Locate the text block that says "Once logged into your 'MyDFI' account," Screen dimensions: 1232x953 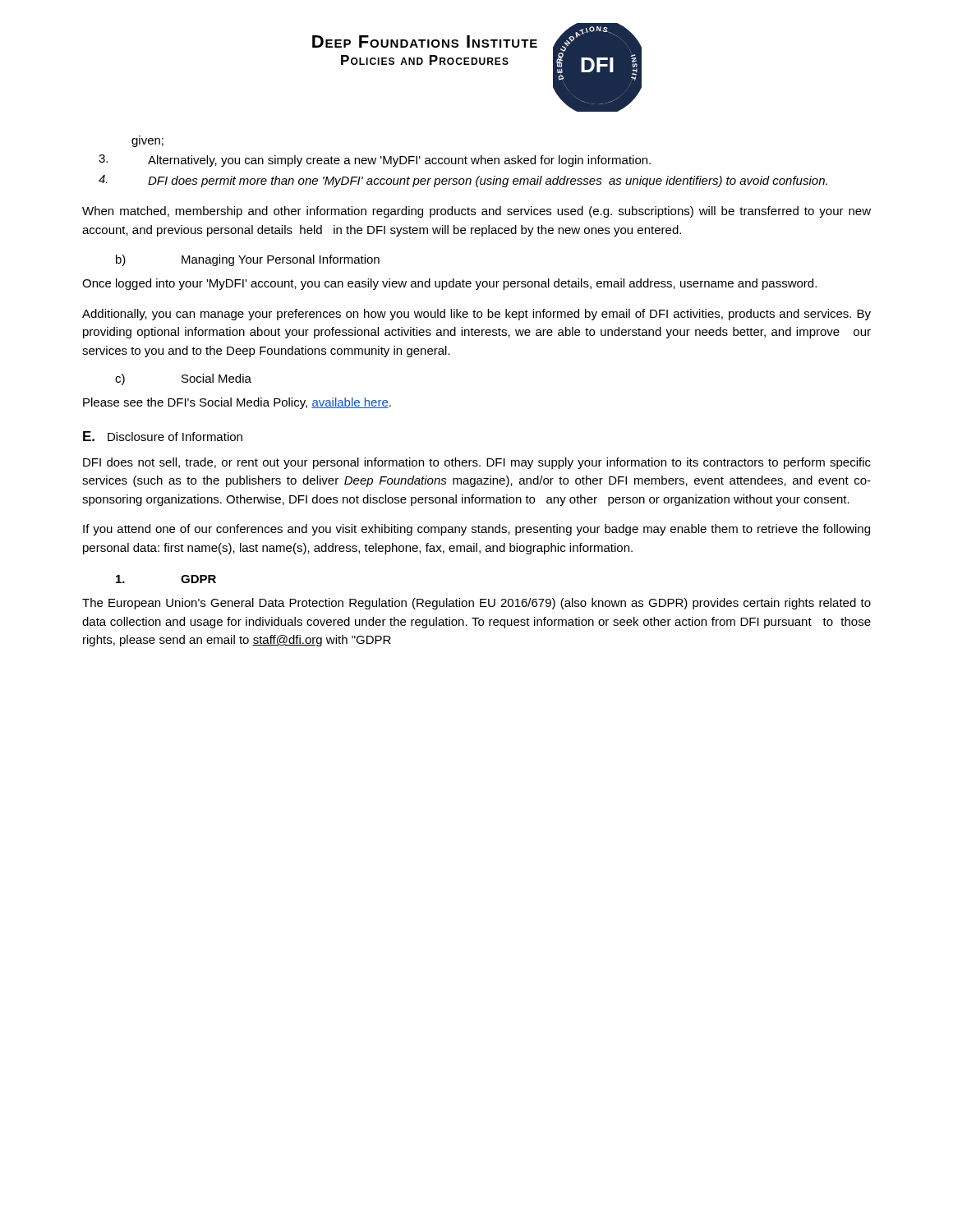coord(450,283)
